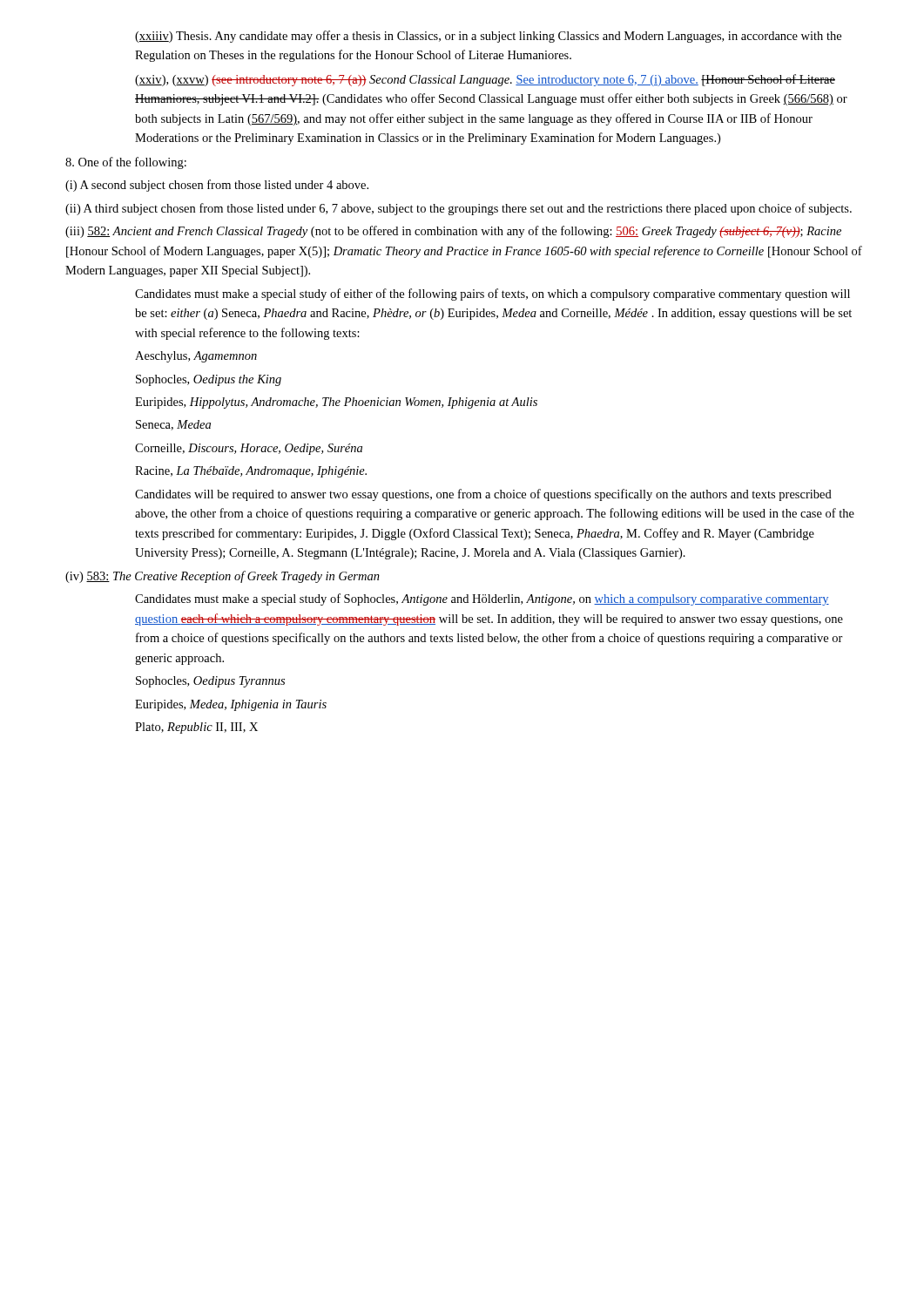Point to "Sophocles, Oedipus the King"
The image size is (924, 1307).
click(209, 380)
